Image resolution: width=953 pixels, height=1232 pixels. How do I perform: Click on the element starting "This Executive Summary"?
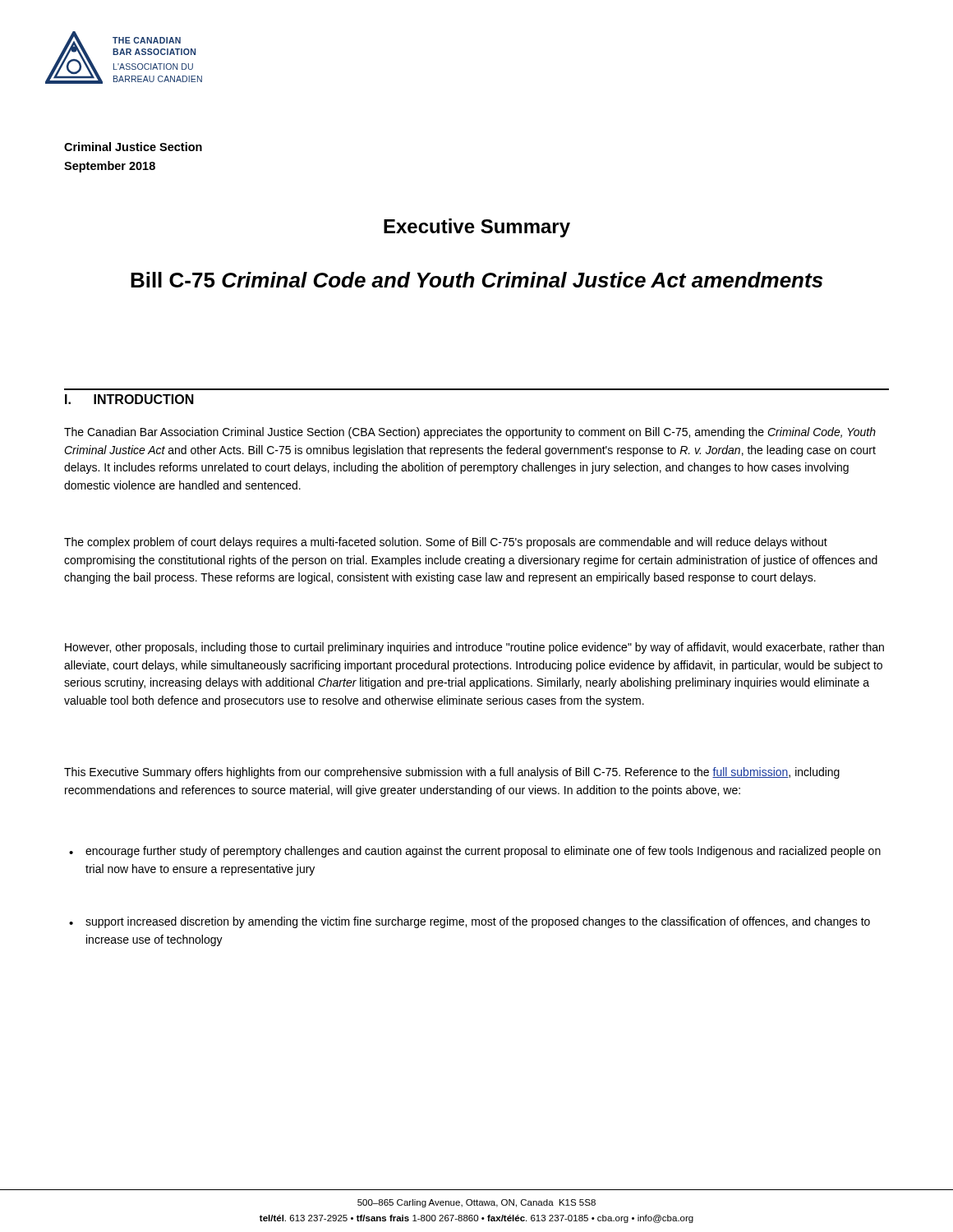[452, 781]
